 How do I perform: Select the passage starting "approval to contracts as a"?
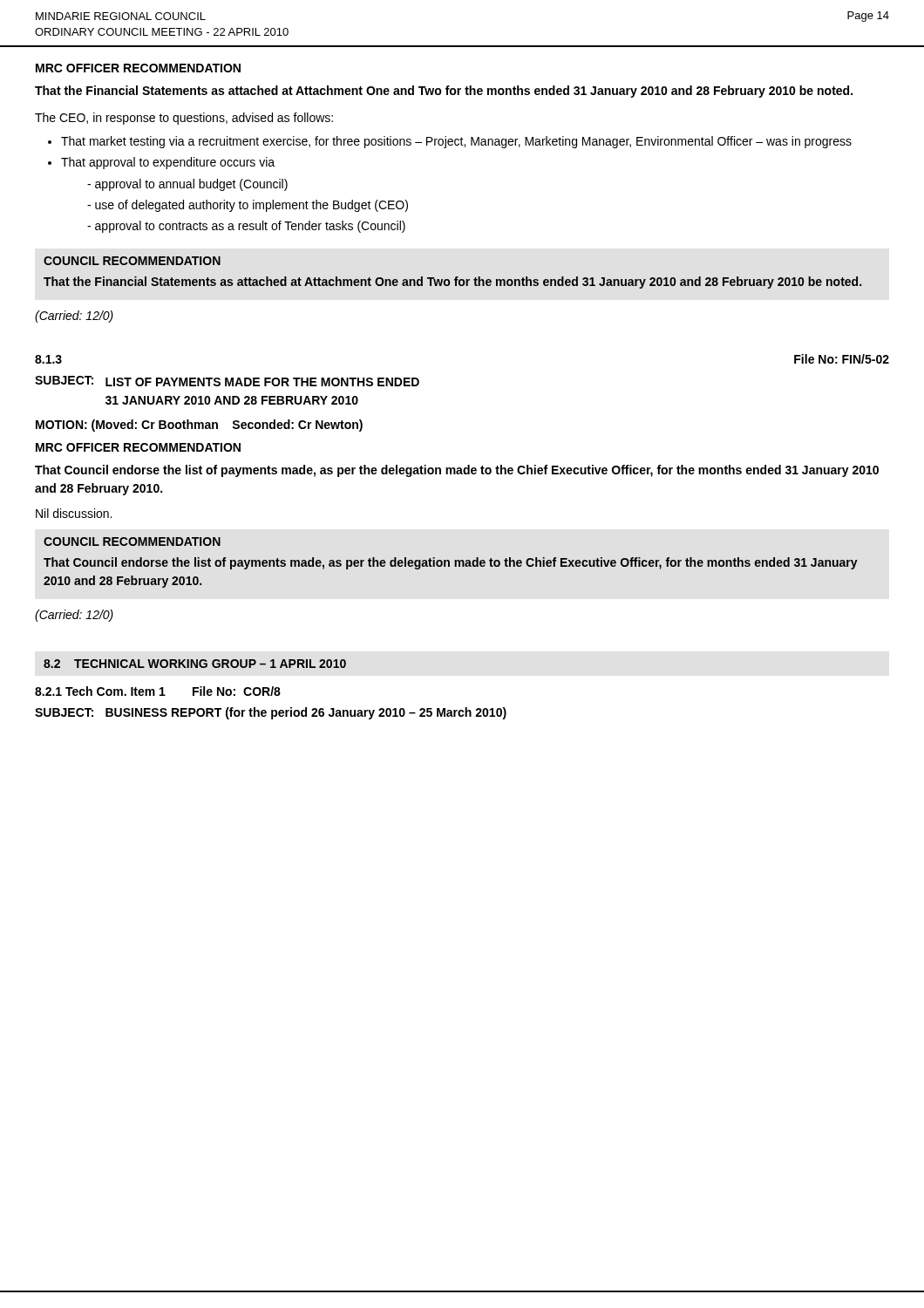click(250, 226)
